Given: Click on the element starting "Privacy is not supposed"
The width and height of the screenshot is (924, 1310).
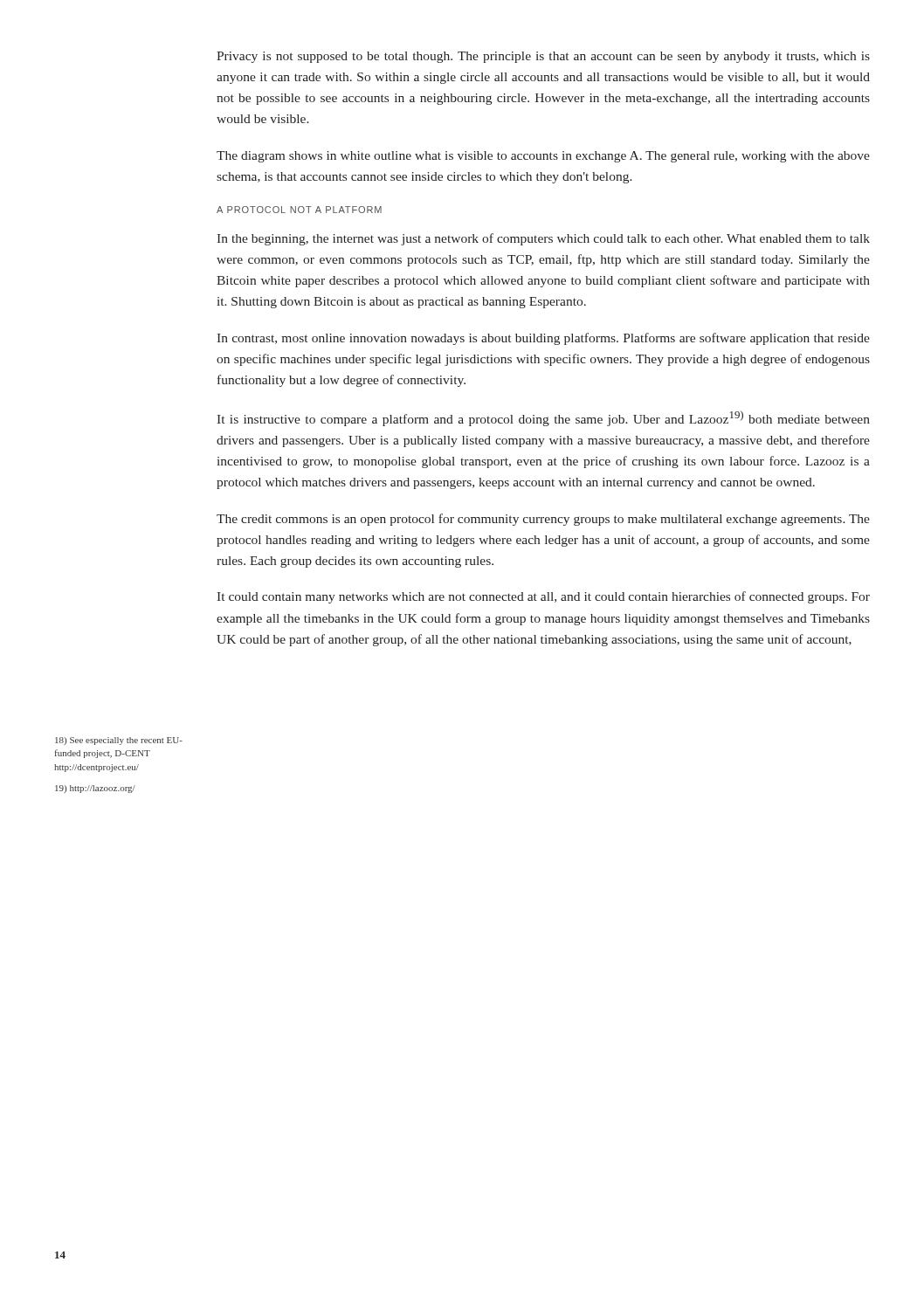Looking at the screenshot, I should 543,87.
